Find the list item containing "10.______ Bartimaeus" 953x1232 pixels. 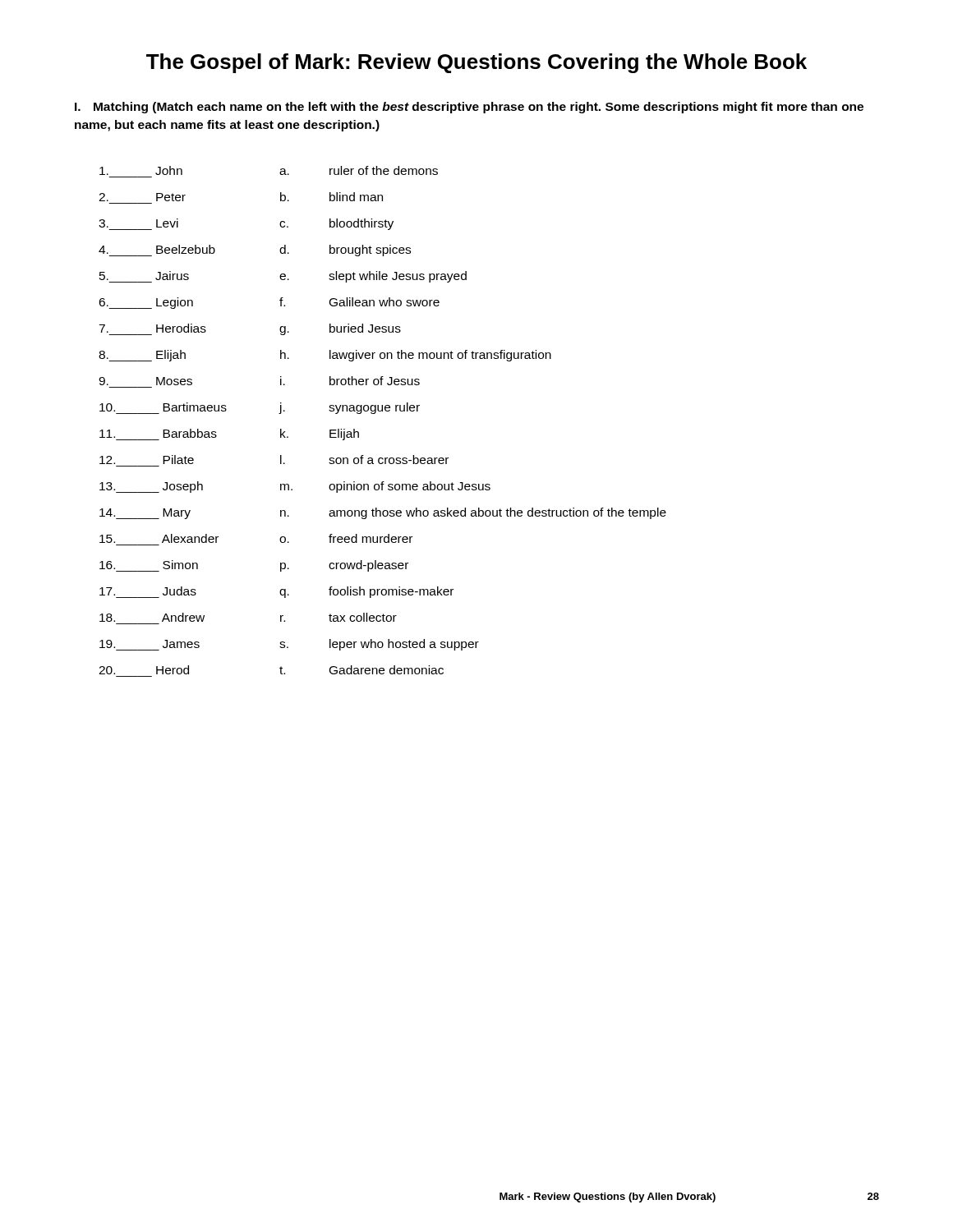163,407
